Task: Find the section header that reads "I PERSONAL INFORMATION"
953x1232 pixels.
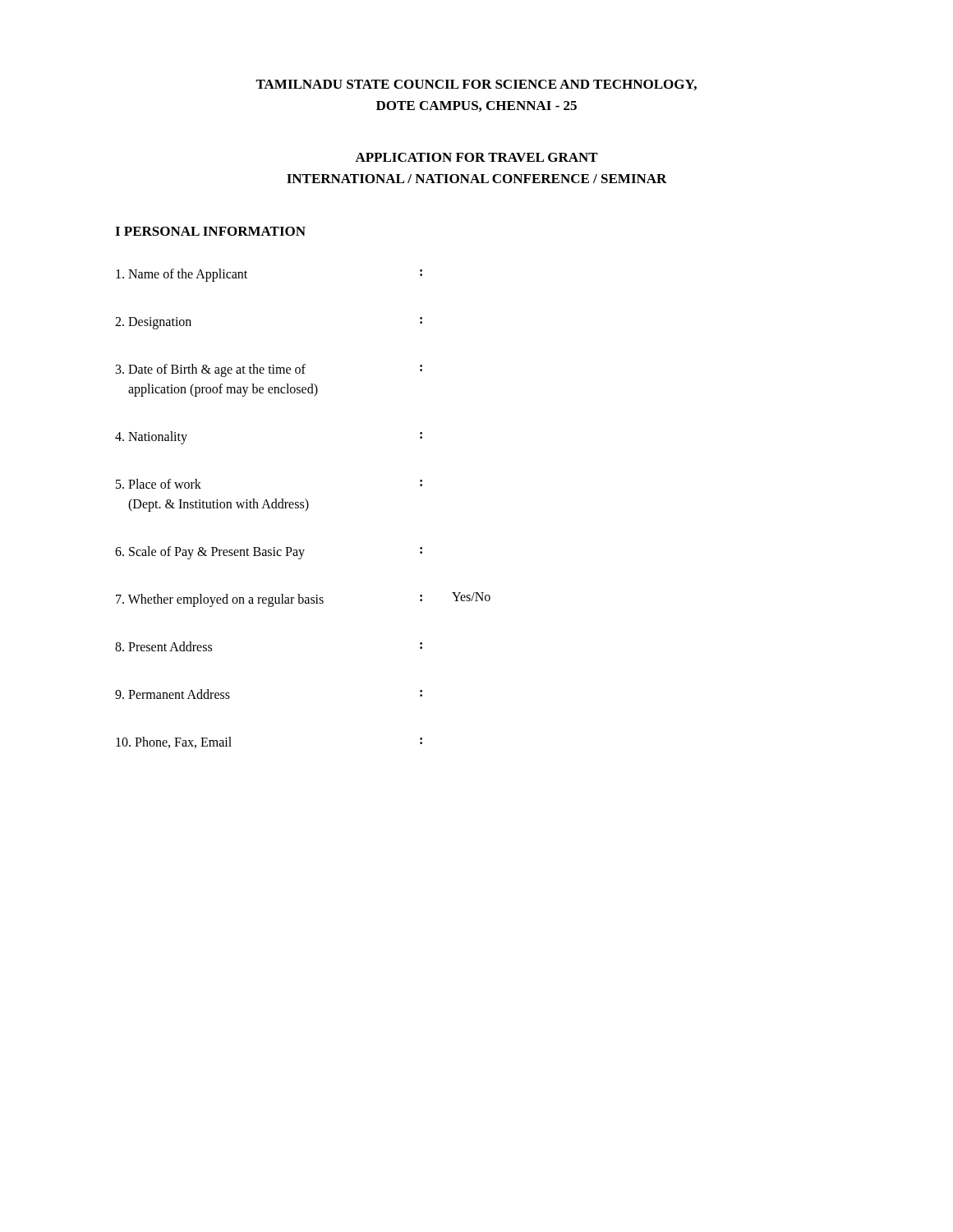Action: (x=210, y=231)
